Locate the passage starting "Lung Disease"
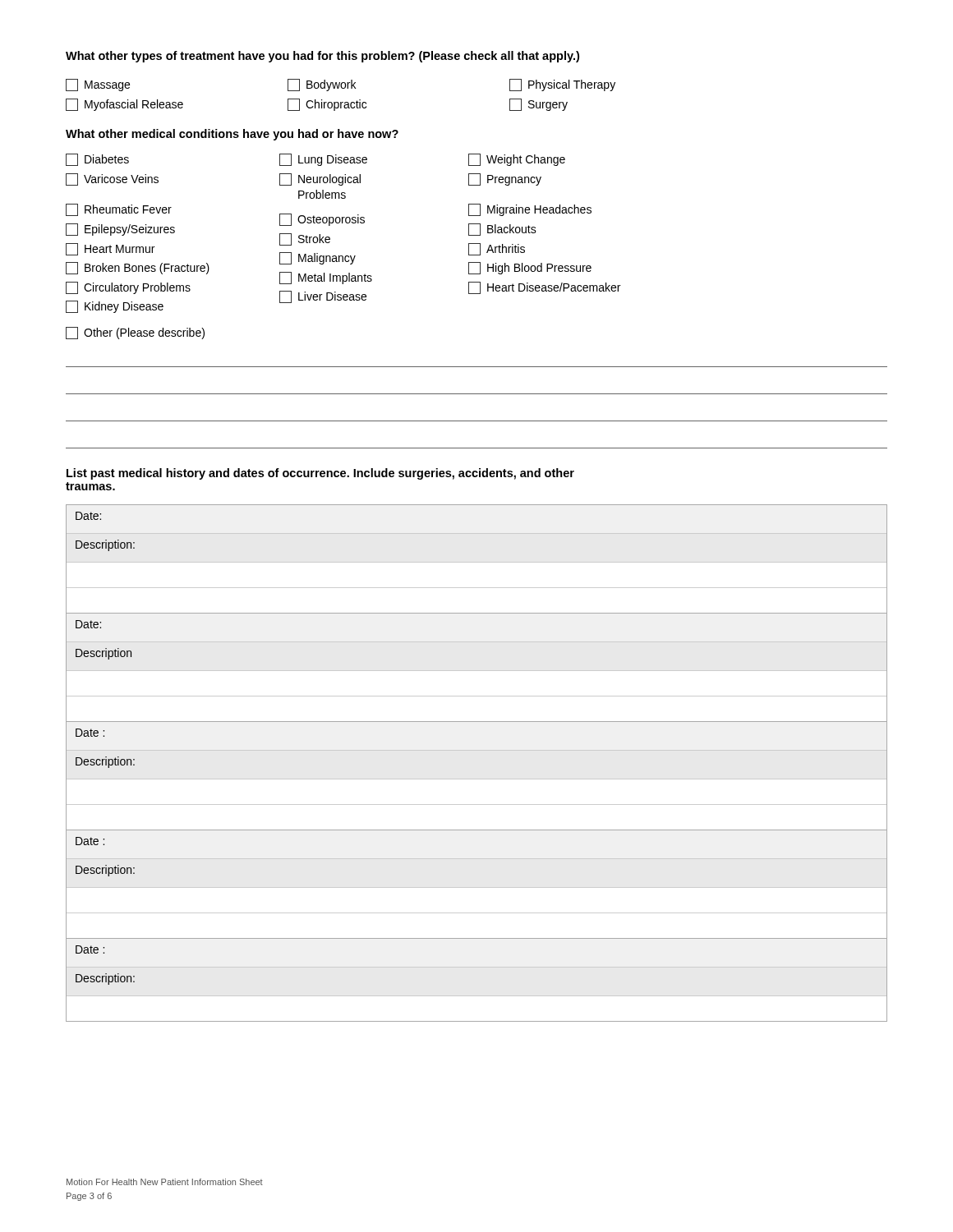 (324, 159)
